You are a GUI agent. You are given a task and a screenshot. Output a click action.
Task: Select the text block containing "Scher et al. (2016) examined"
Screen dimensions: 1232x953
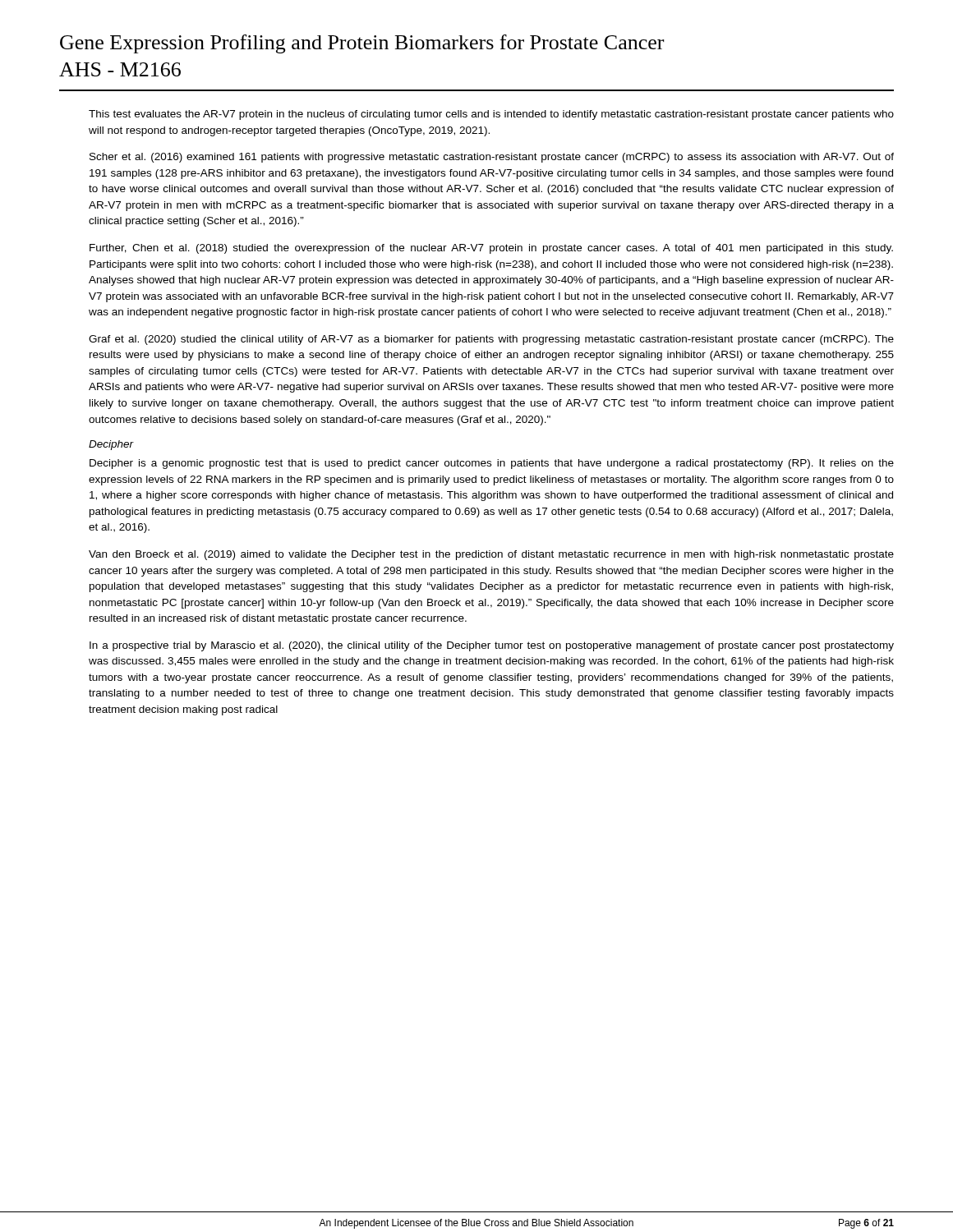pyautogui.click(x=491, y=189)
